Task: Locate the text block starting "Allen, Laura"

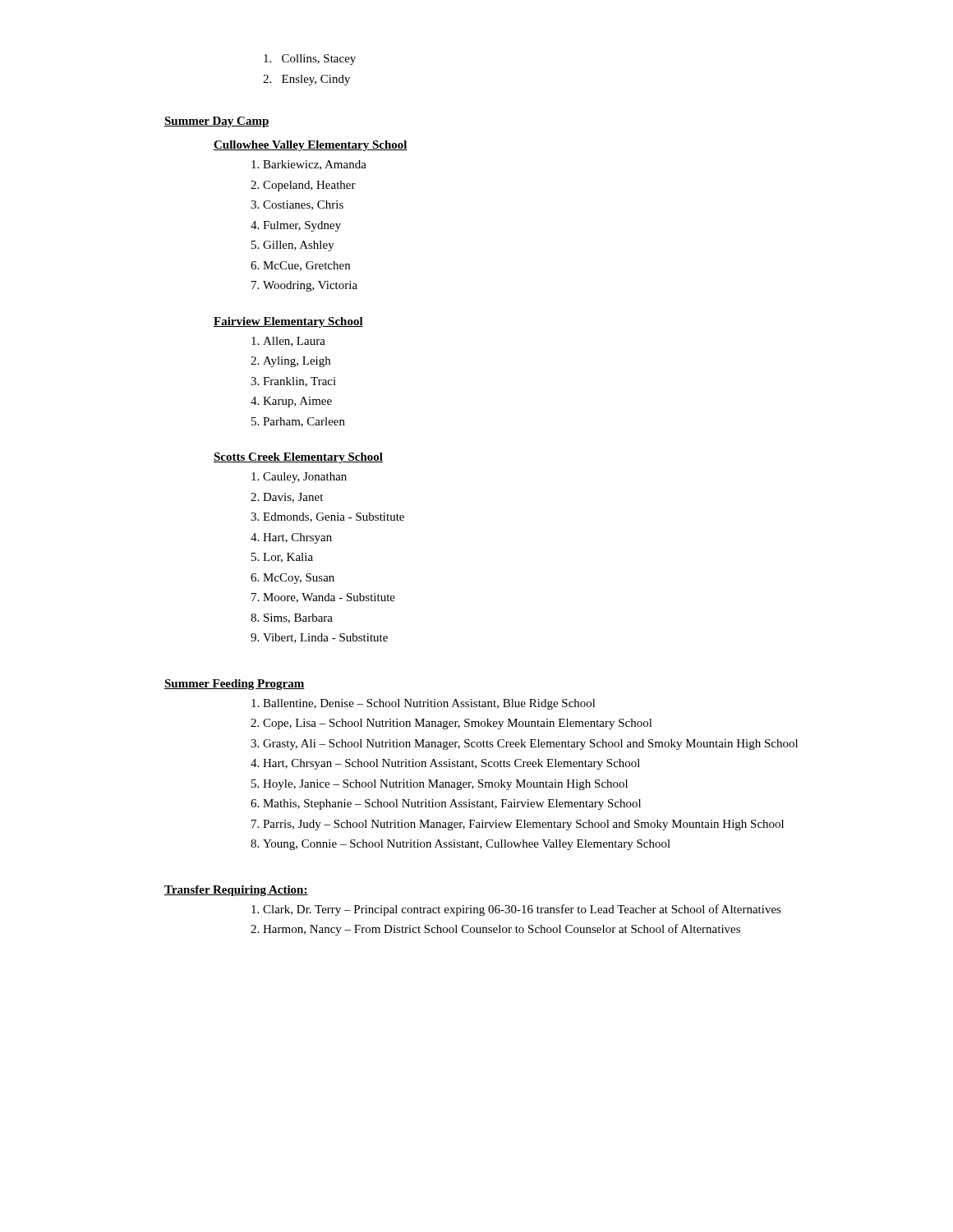Action: coord(294,340)
